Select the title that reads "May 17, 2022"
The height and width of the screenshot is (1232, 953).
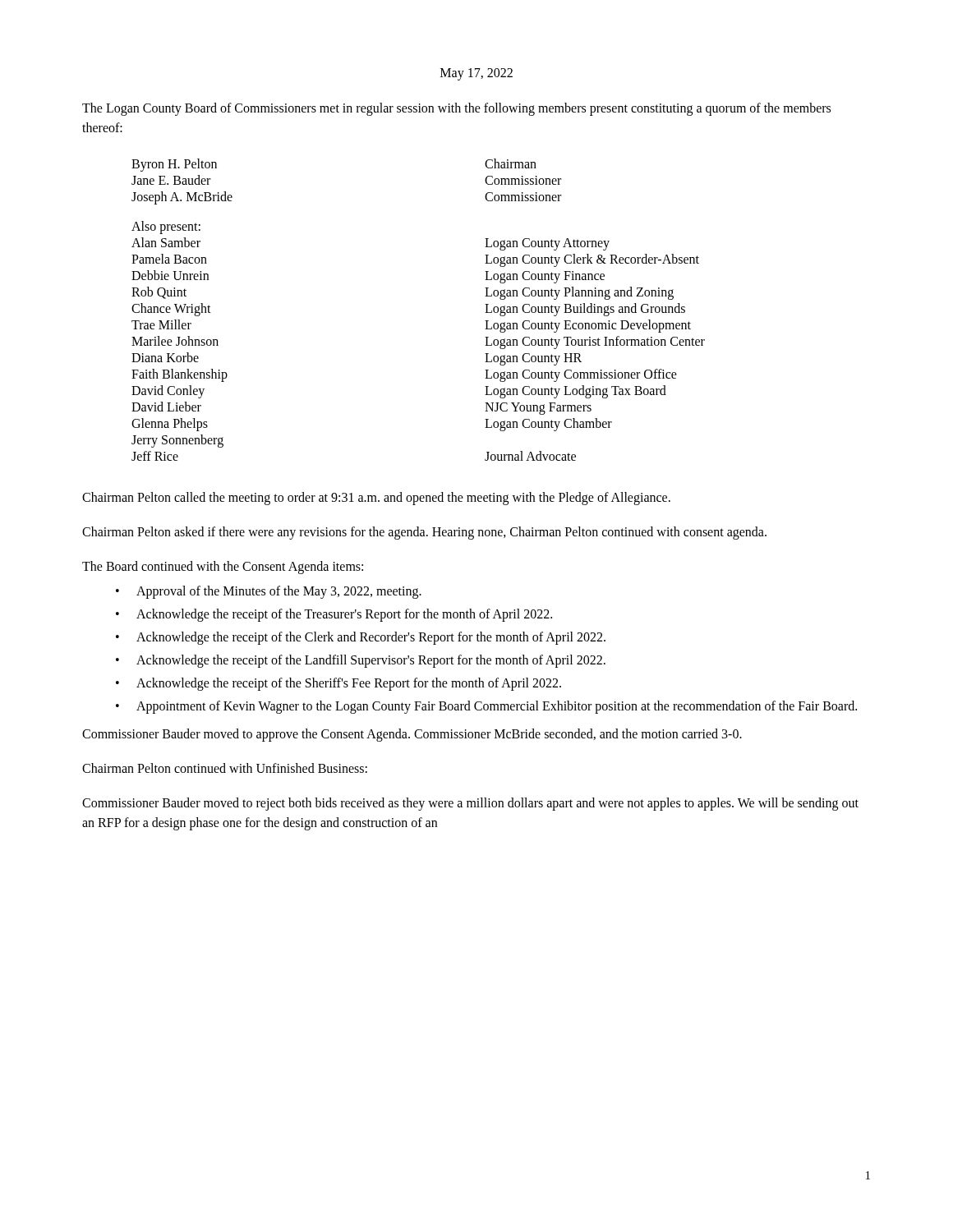(476, 73)
